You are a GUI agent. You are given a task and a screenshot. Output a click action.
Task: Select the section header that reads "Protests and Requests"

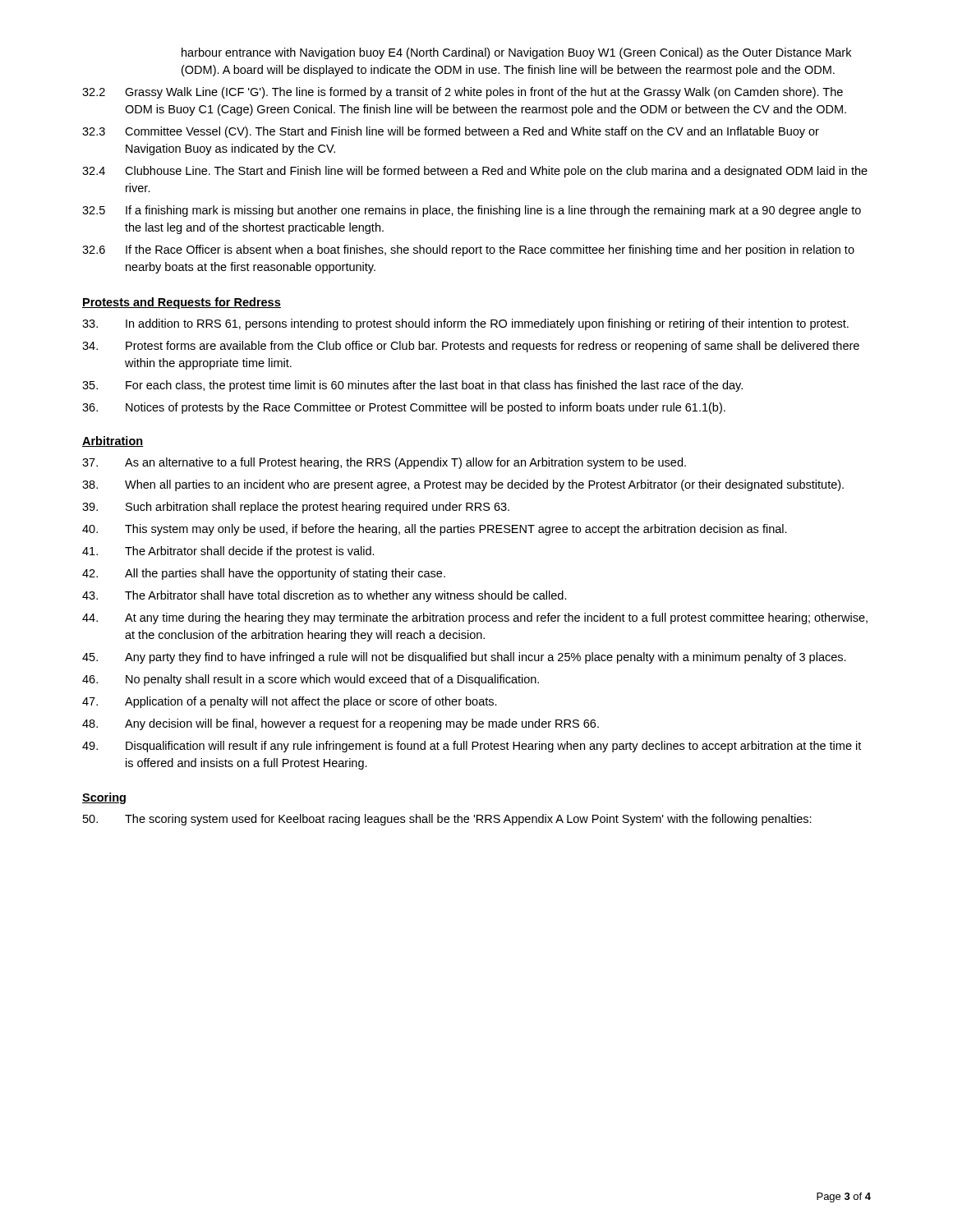click(181, 302)
